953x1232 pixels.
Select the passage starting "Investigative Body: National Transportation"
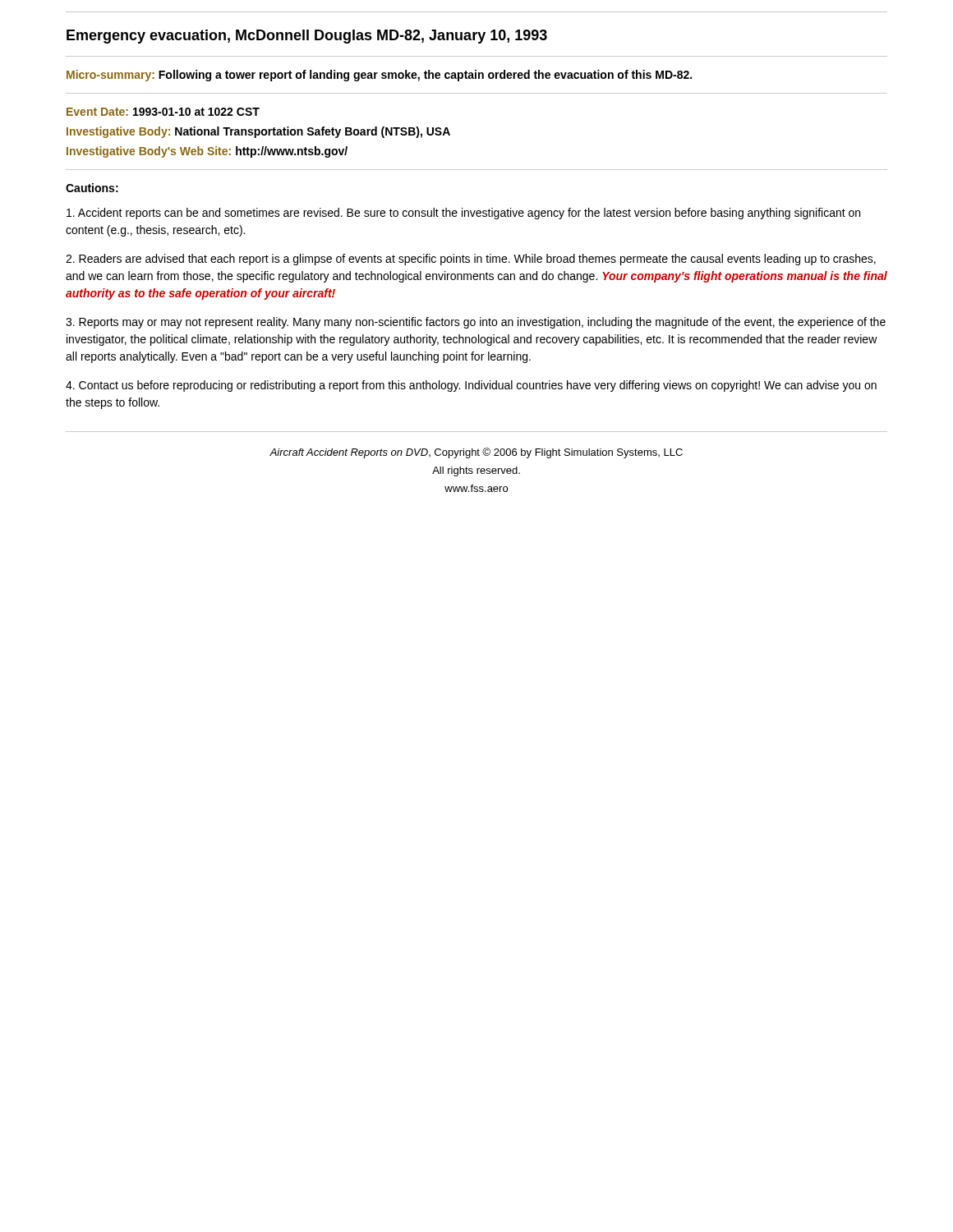tap(258, 131)
